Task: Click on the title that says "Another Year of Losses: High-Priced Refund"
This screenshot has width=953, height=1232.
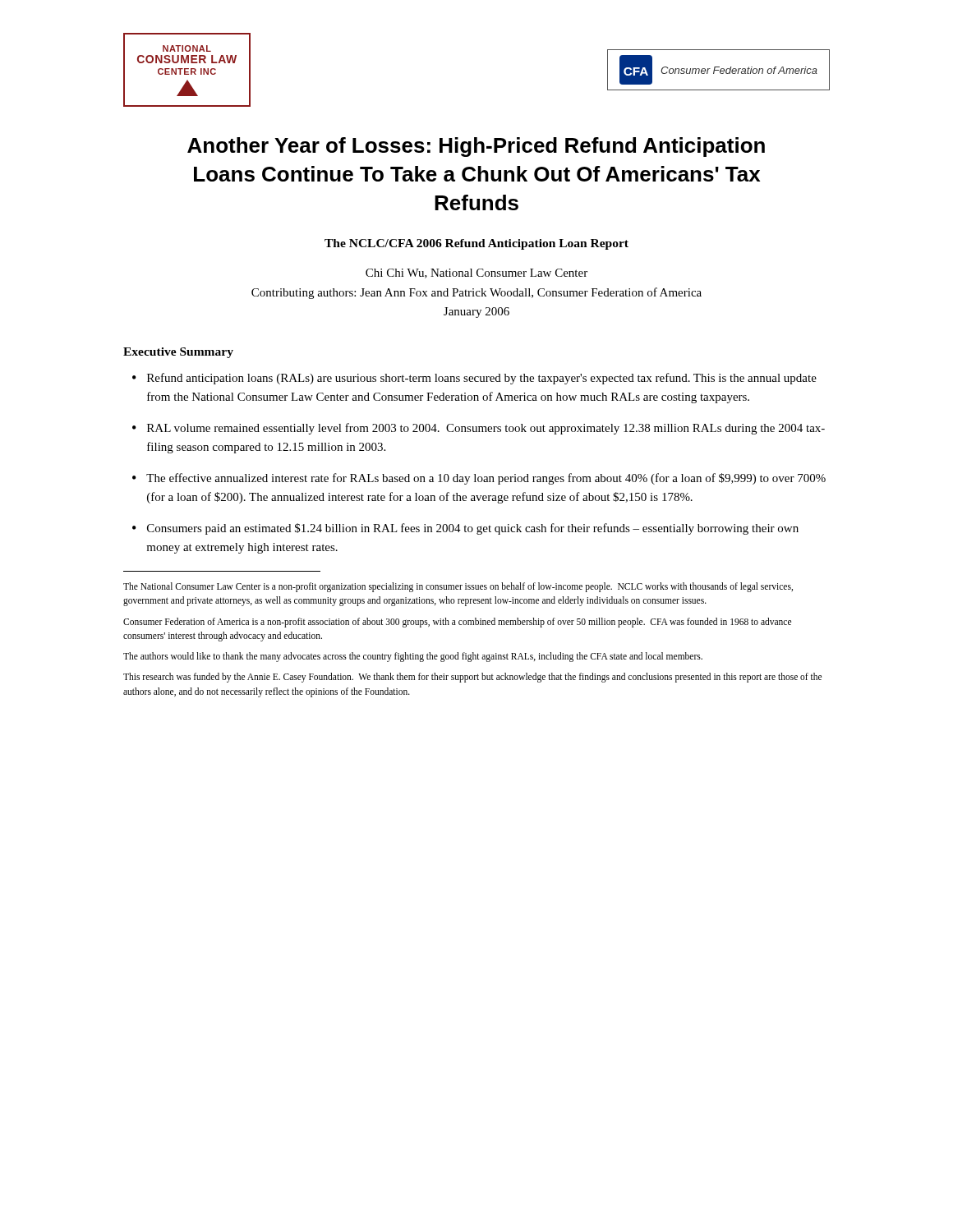Action: coord(476,174)
